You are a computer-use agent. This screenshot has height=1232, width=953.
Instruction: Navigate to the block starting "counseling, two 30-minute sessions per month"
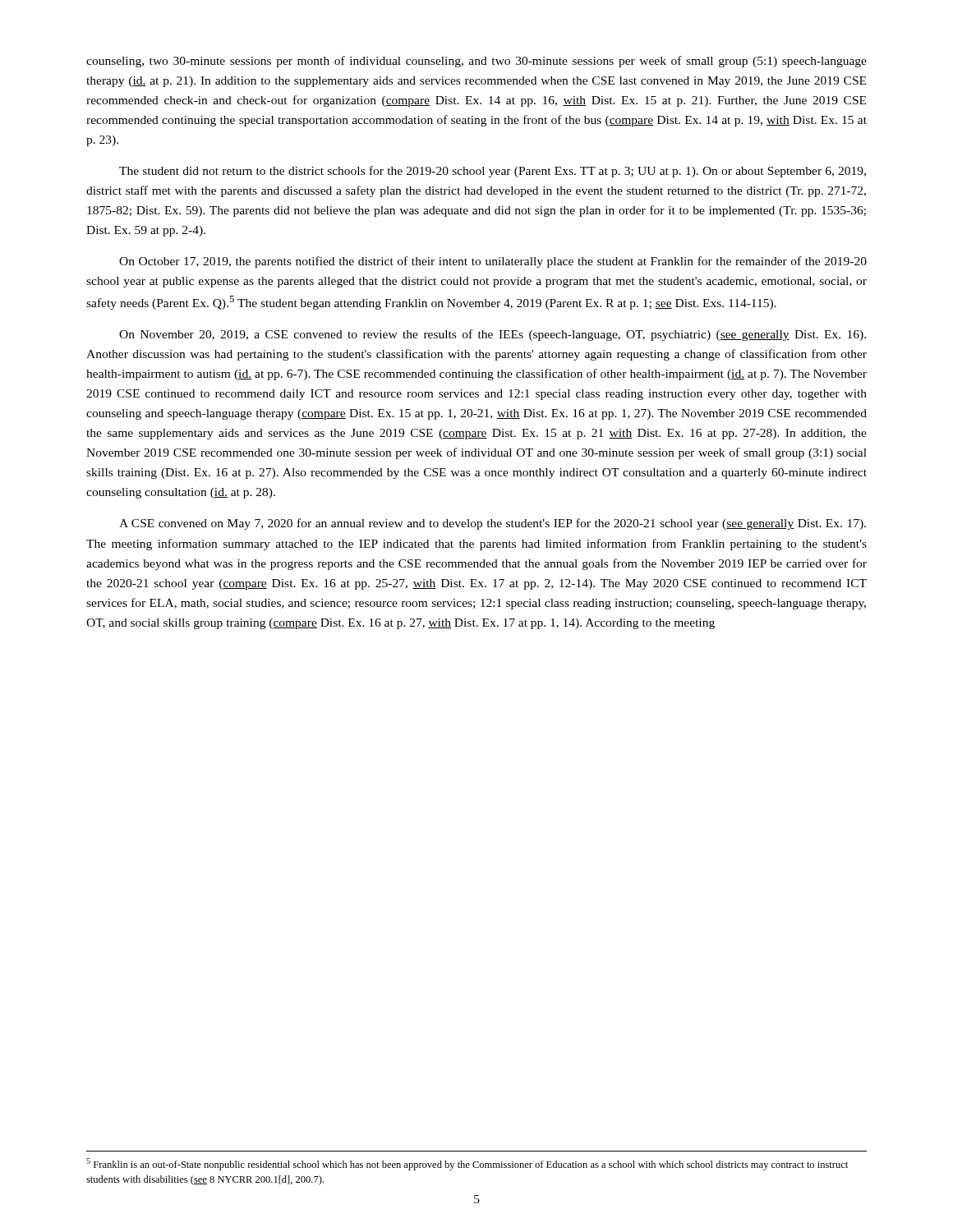coord(476,100)
